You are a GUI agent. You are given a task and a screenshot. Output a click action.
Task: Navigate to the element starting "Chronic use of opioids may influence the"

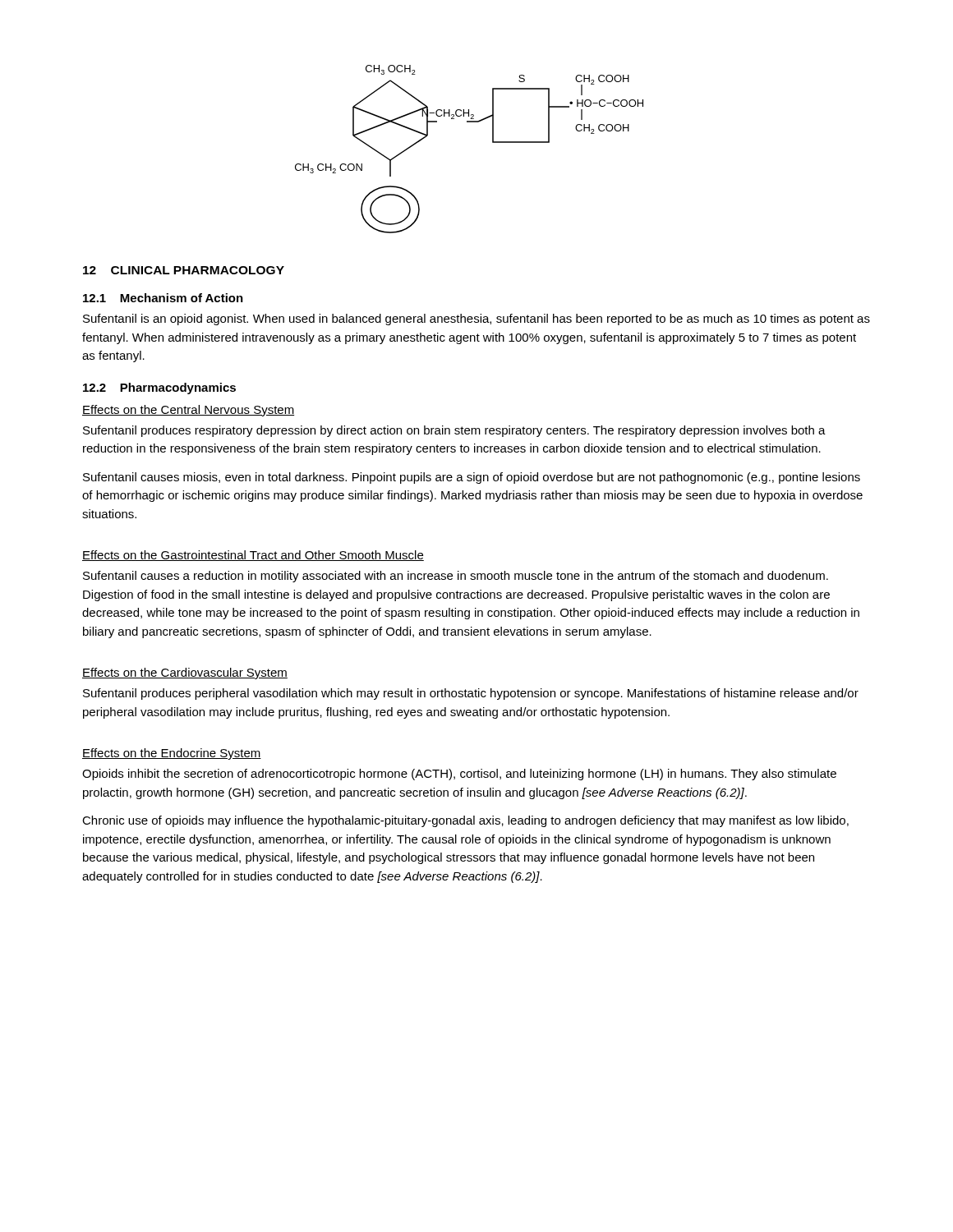pyautogui.click(x=476, y=848)
